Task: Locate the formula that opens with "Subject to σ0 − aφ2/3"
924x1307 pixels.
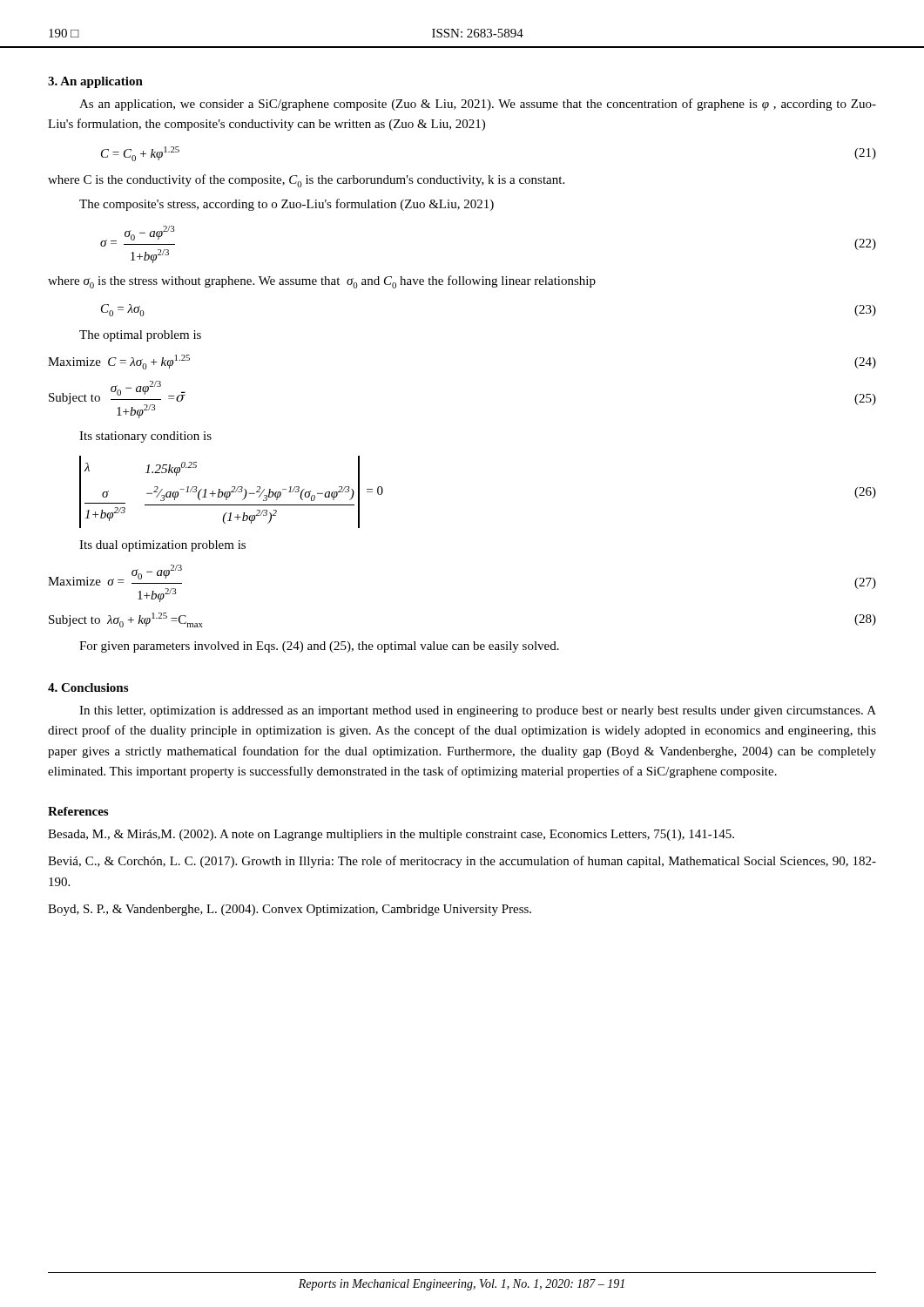Action: [135, 400]
